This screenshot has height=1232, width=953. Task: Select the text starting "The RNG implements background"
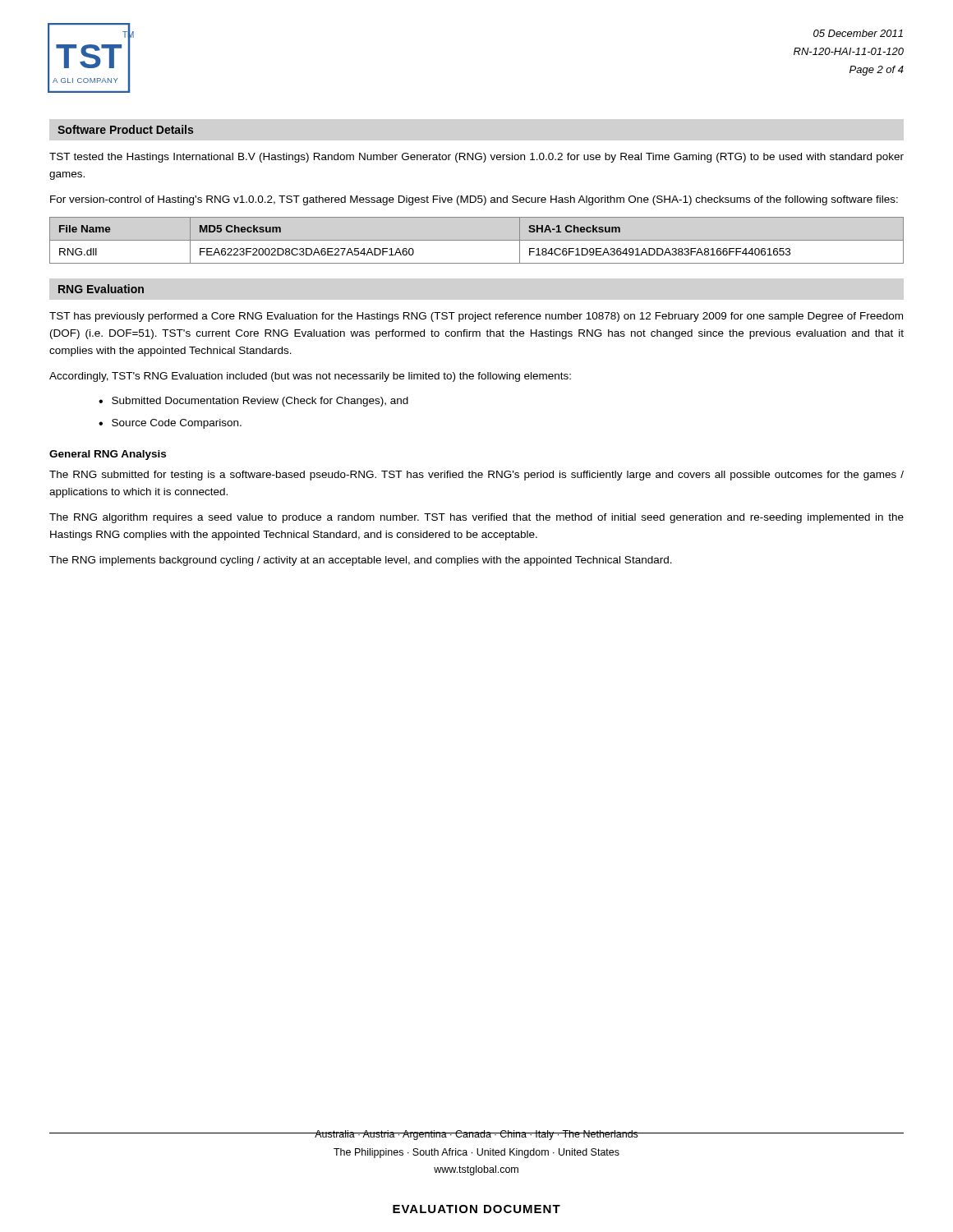tap(361, 560)
